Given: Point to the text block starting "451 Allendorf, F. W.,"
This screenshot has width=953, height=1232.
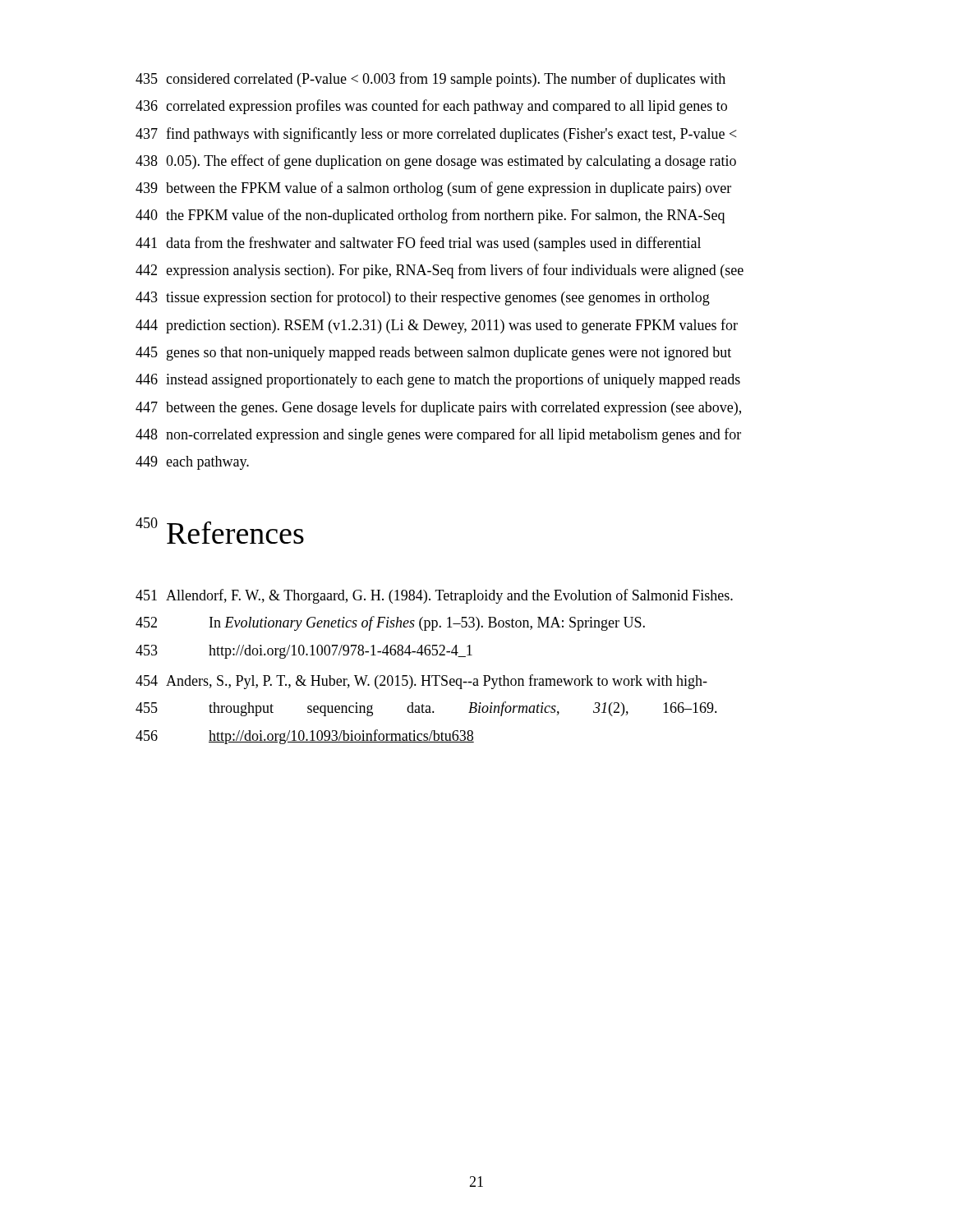Looking at the screenshot, I should coord(476,623).
